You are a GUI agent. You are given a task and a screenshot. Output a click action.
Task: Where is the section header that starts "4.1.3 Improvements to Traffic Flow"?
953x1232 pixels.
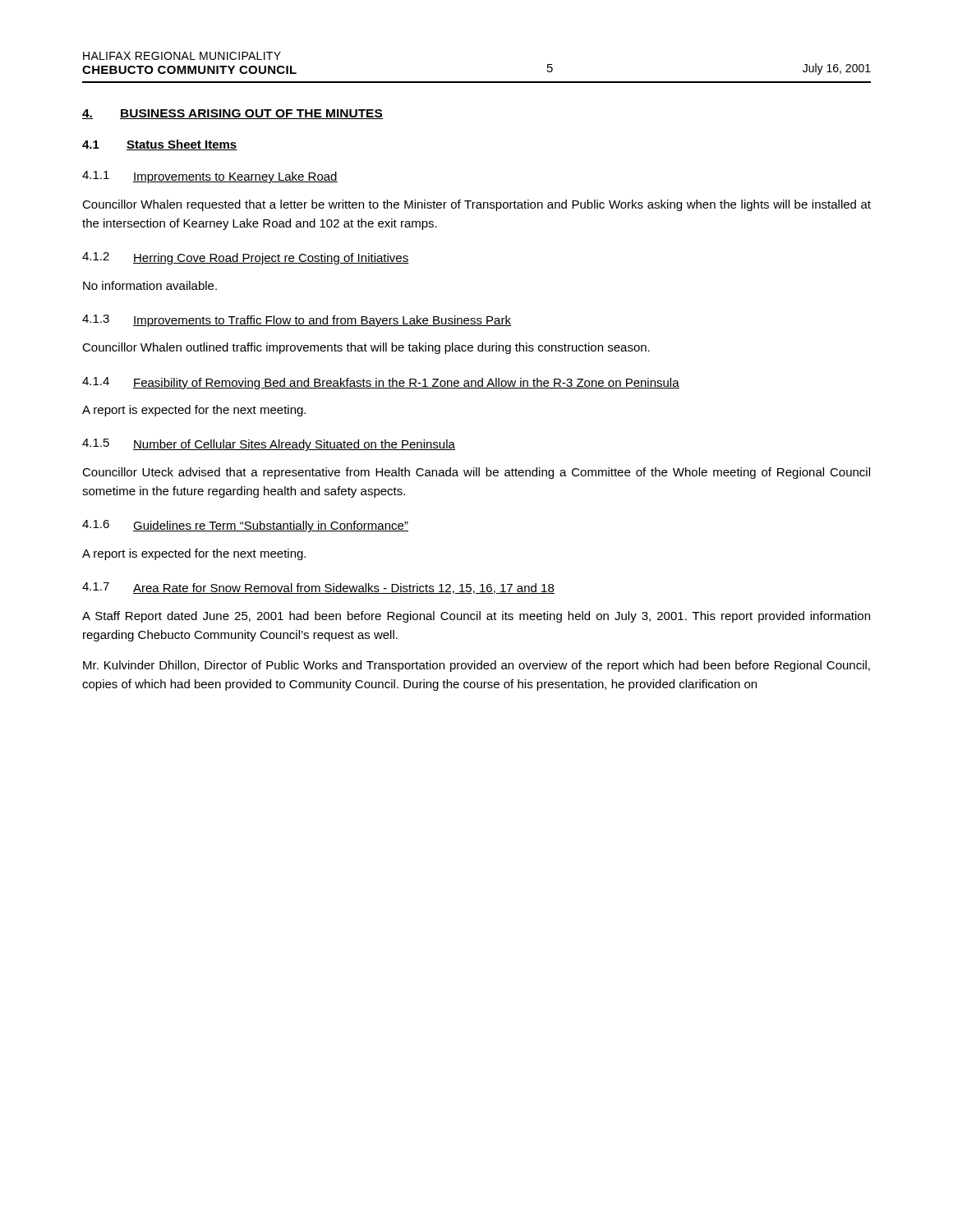297,320
